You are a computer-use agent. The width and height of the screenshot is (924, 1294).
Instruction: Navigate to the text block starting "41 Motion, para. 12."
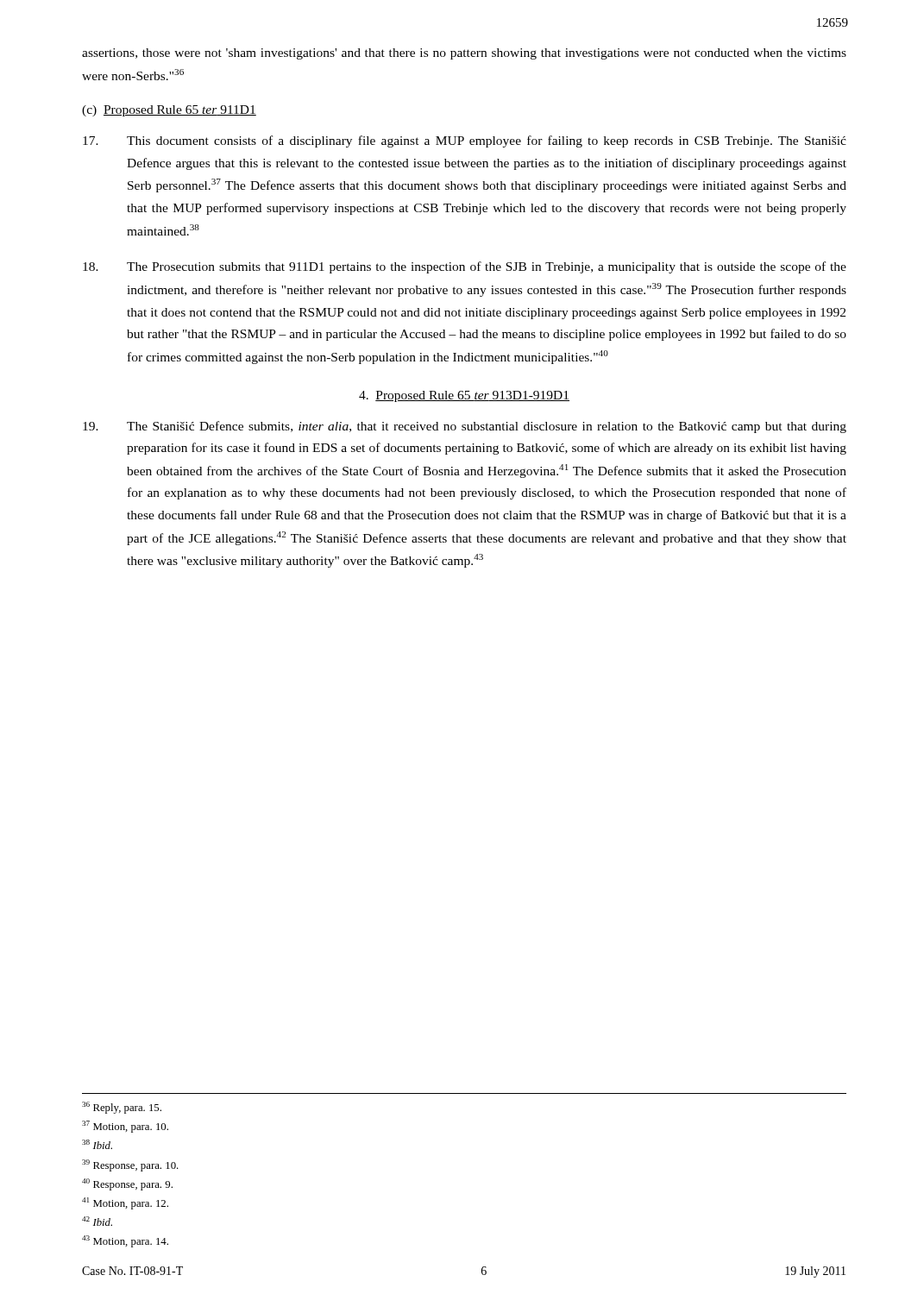click(125, 1202)
